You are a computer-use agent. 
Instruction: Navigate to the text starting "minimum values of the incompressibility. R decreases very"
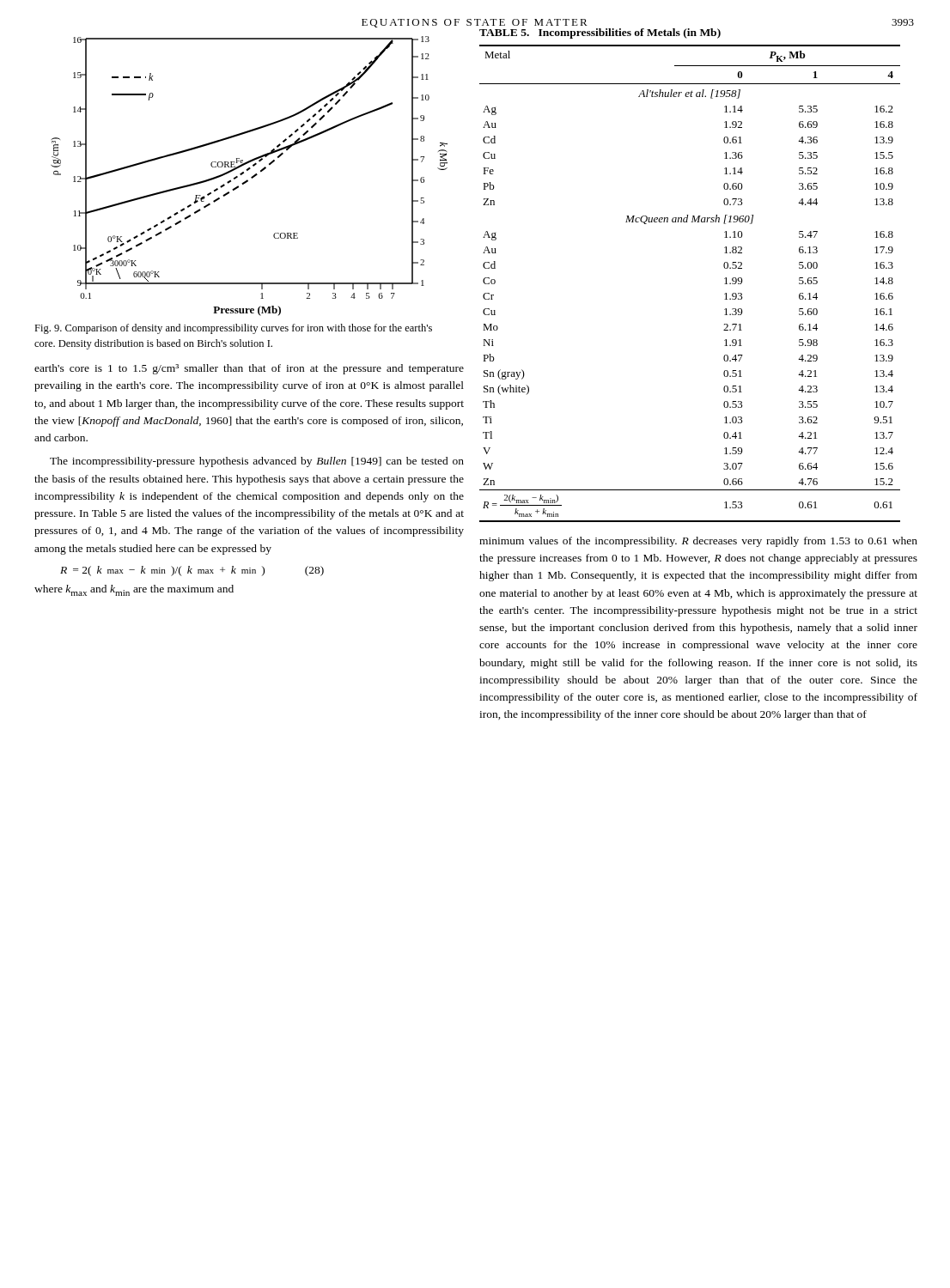tap(698, 628)
